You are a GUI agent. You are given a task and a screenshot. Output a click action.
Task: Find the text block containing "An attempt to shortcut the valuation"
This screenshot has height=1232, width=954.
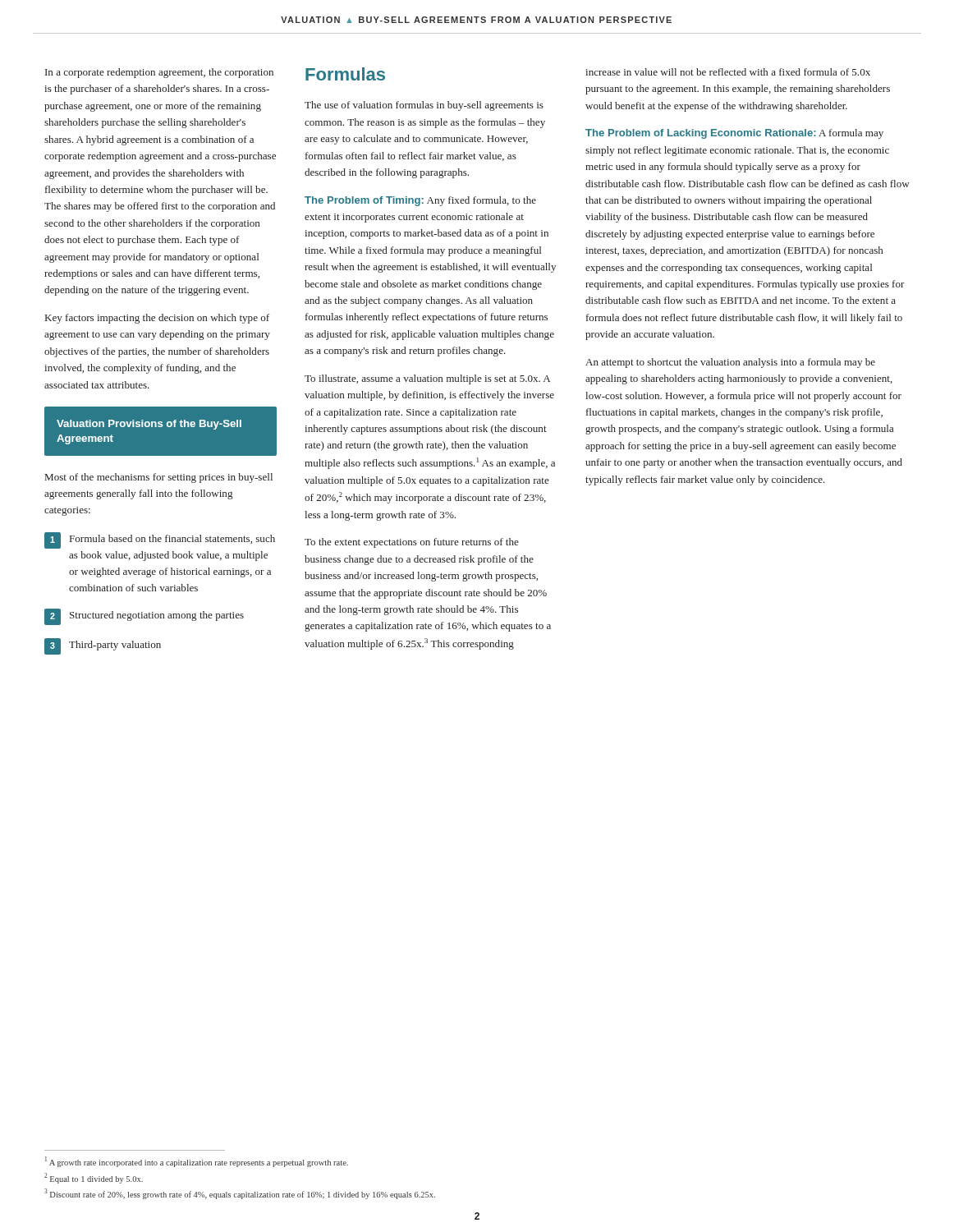[748, 421]
